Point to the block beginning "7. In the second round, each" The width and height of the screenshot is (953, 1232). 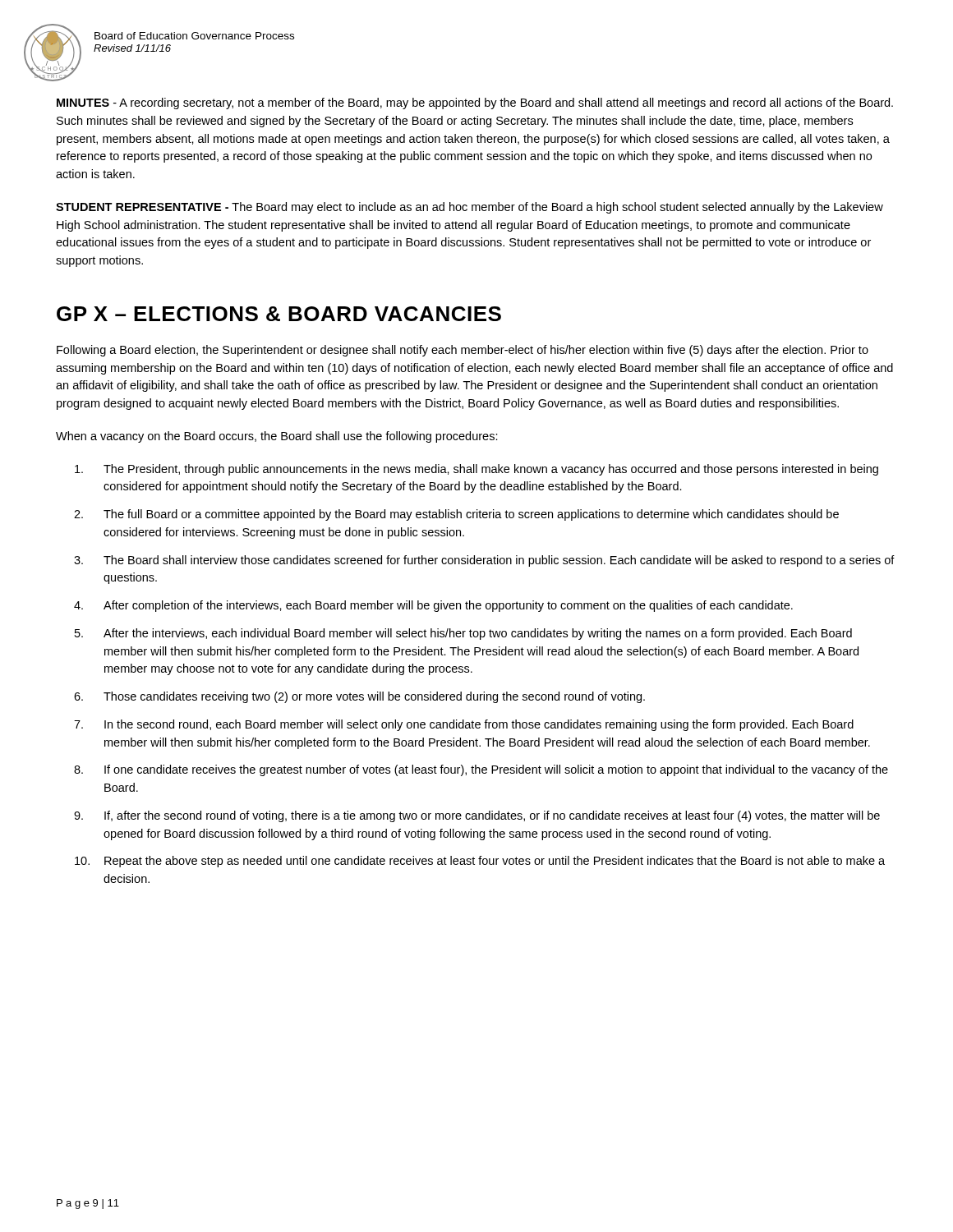tap(476, 734)
